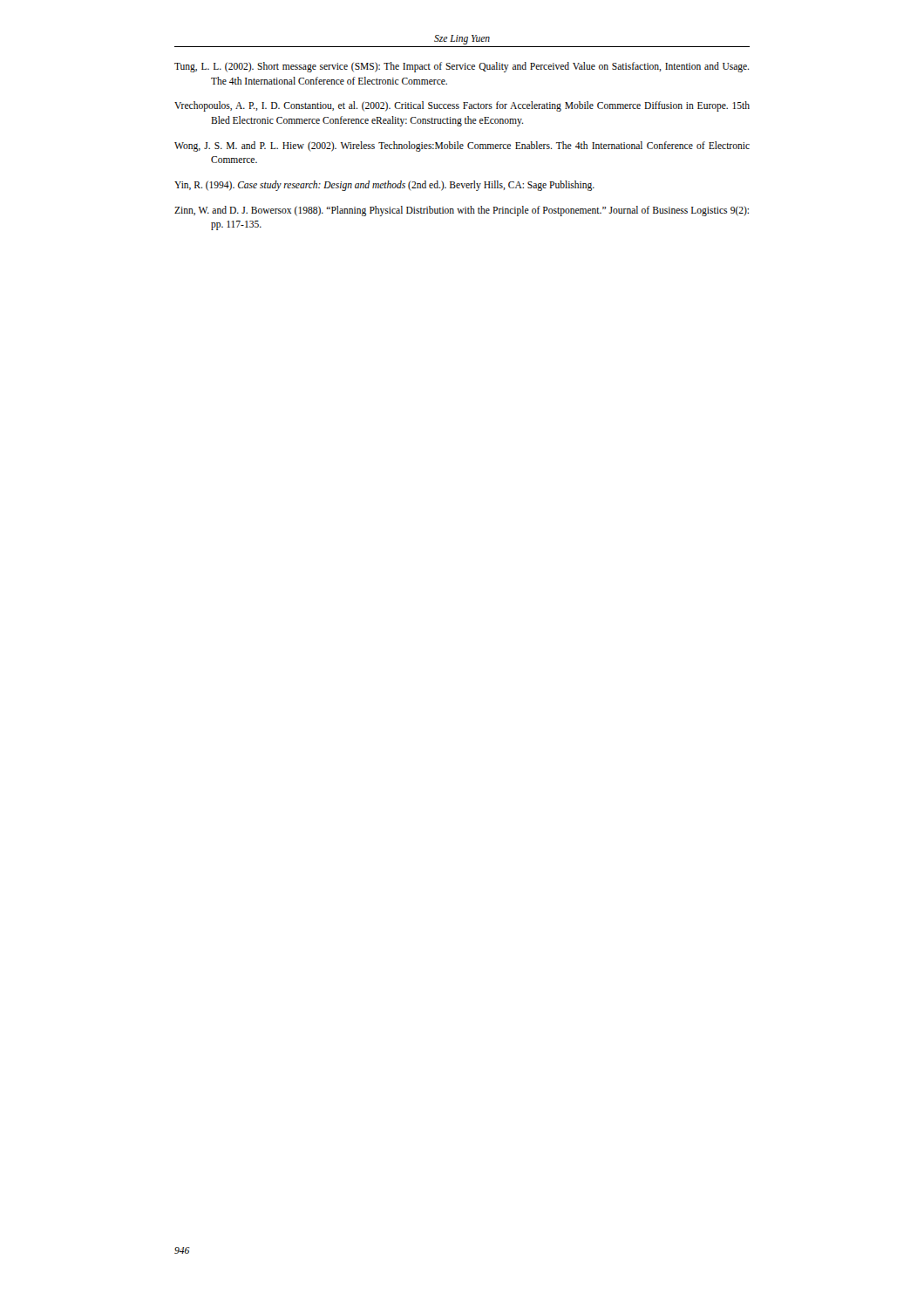Select the block starting "Zinn, W. and D. J. Bowersox (1988)."
This screenshot has height=1308, width=924.
coord(462,217)
